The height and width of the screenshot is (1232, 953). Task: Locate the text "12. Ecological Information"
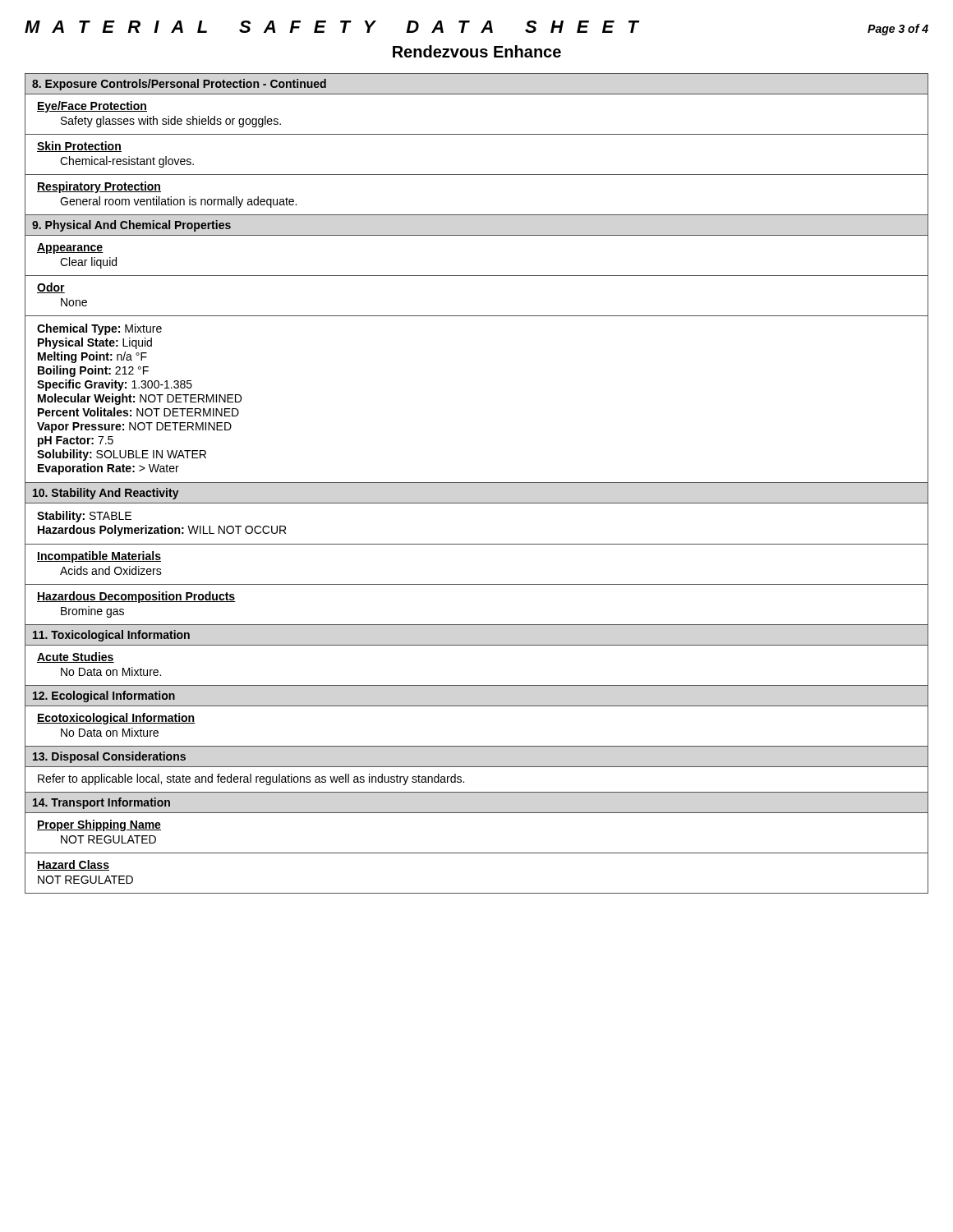(104, 696)
